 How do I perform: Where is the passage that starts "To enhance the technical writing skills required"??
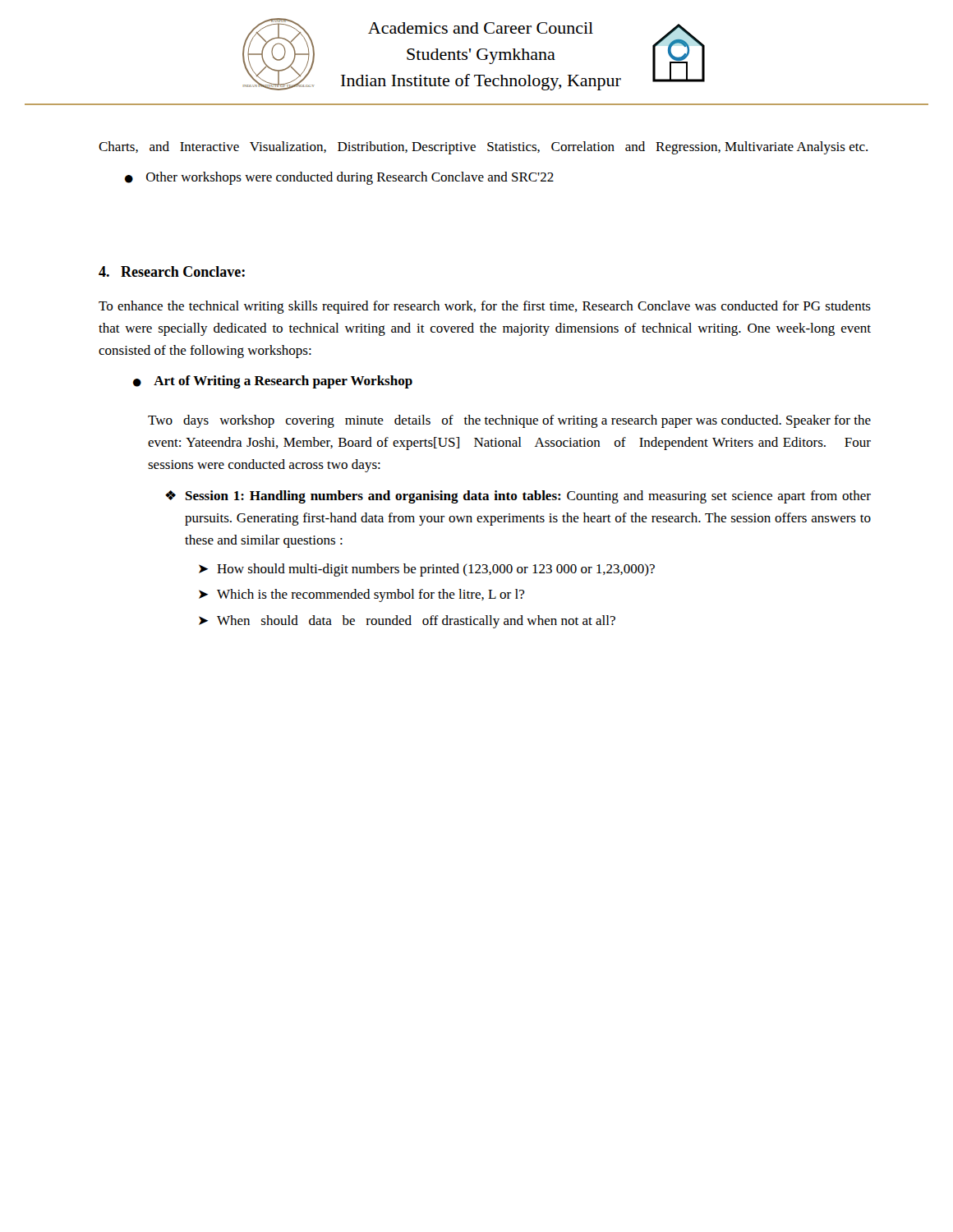pos(485,328)
